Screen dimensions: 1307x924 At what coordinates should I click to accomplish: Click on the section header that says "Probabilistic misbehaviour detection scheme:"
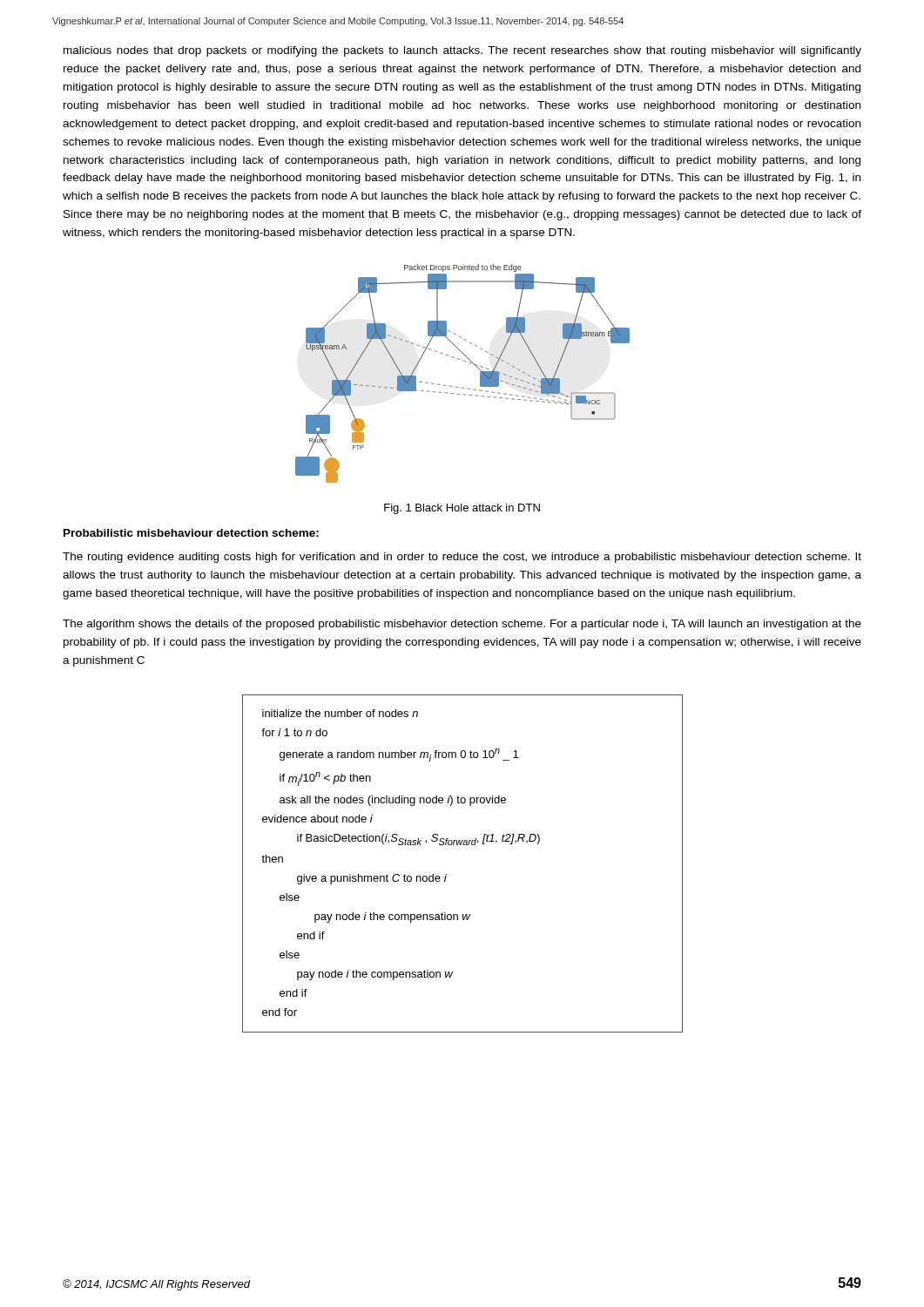191,533
